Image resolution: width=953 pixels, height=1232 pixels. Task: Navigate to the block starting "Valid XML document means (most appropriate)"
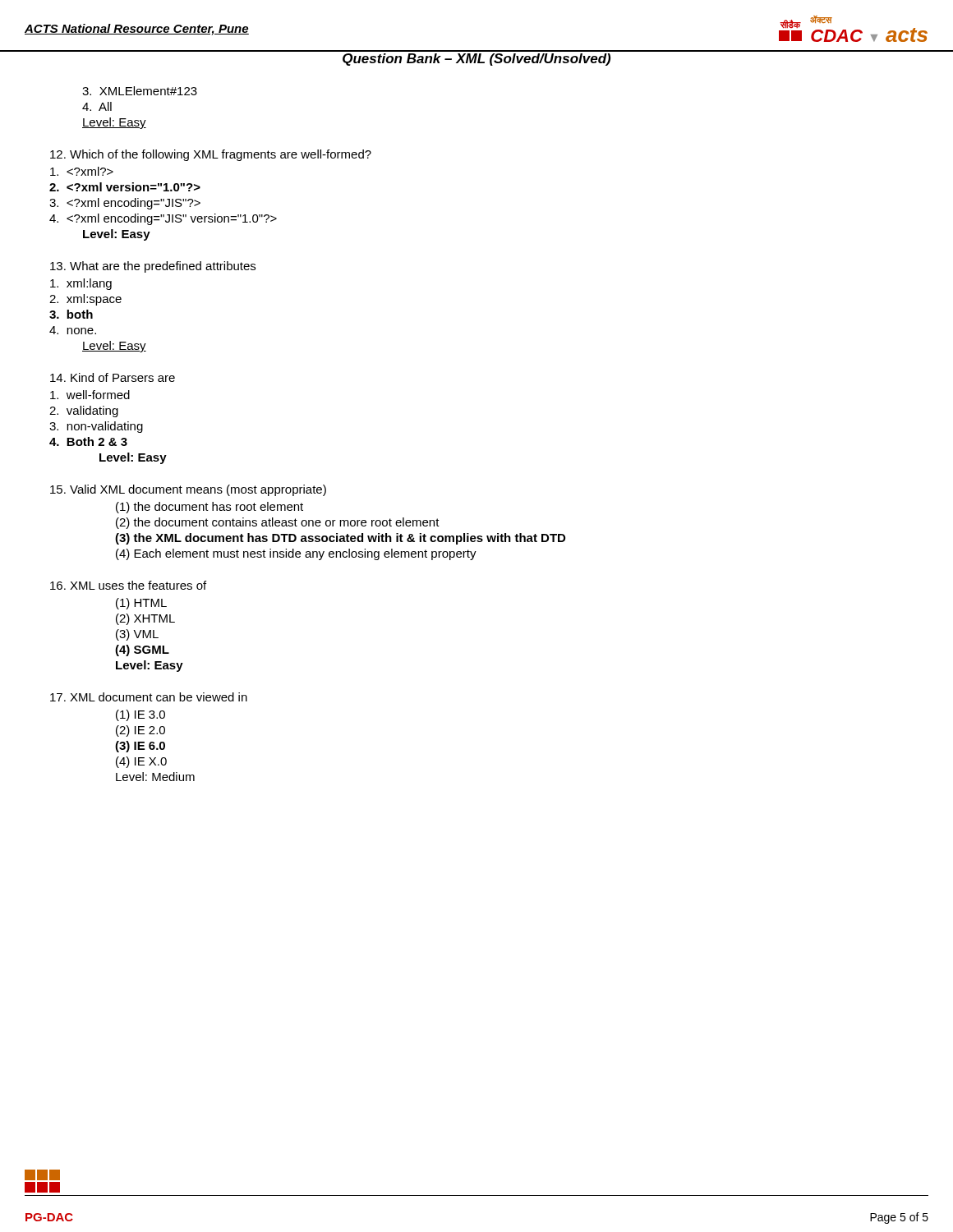(188, 489)
